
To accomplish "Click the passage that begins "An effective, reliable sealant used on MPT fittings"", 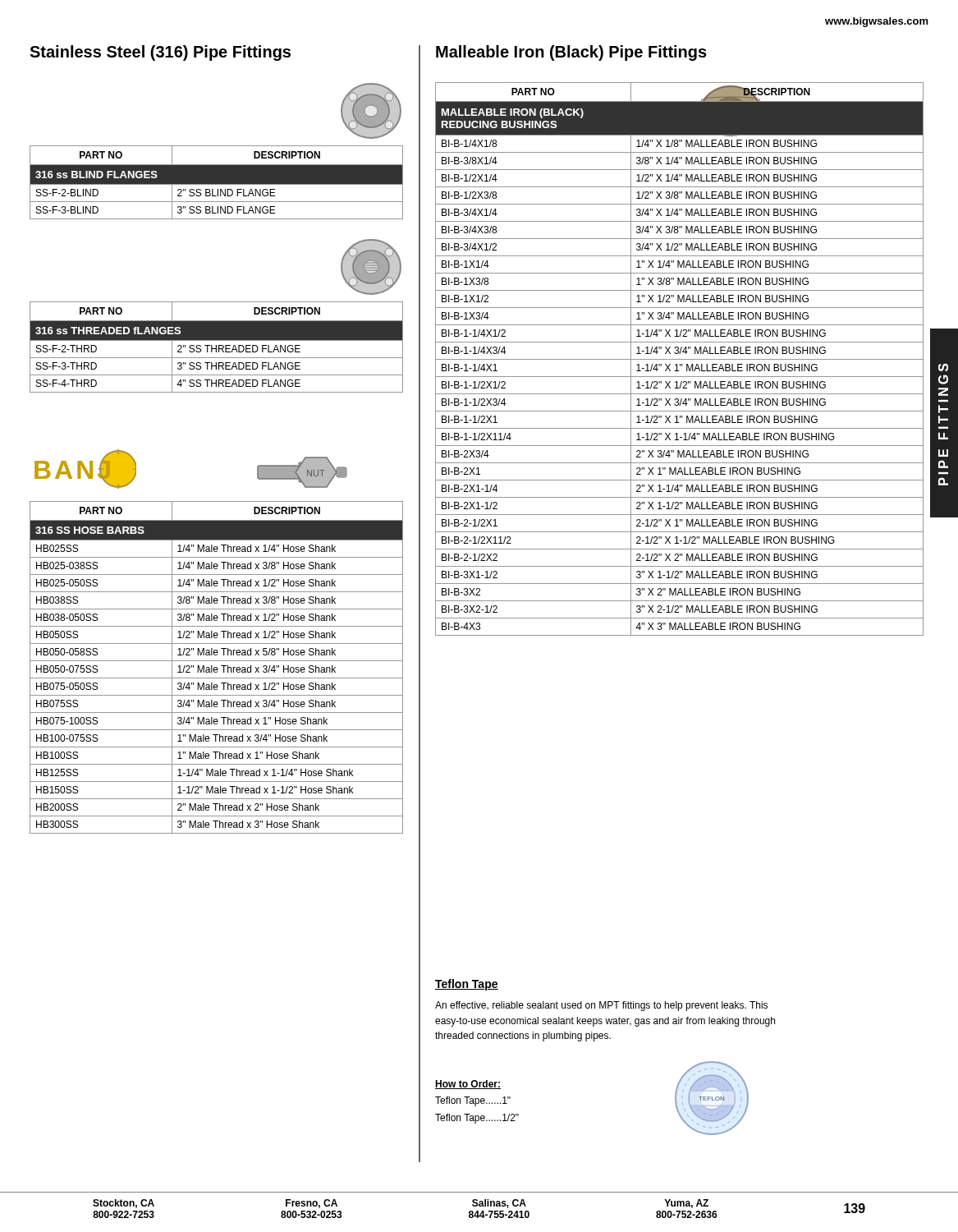I will [605, 1021].
